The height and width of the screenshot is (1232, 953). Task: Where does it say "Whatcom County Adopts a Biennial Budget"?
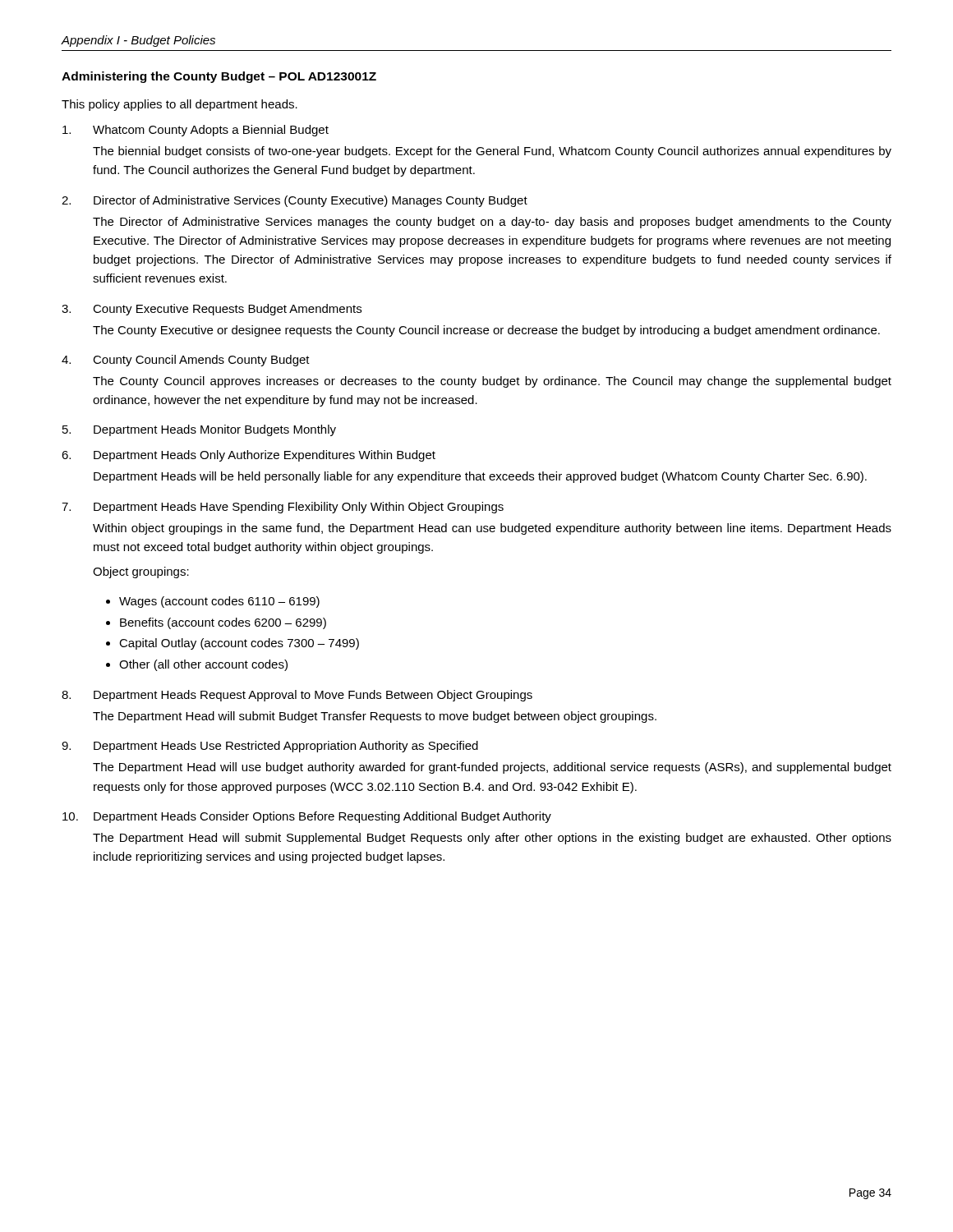coord(195,129)
